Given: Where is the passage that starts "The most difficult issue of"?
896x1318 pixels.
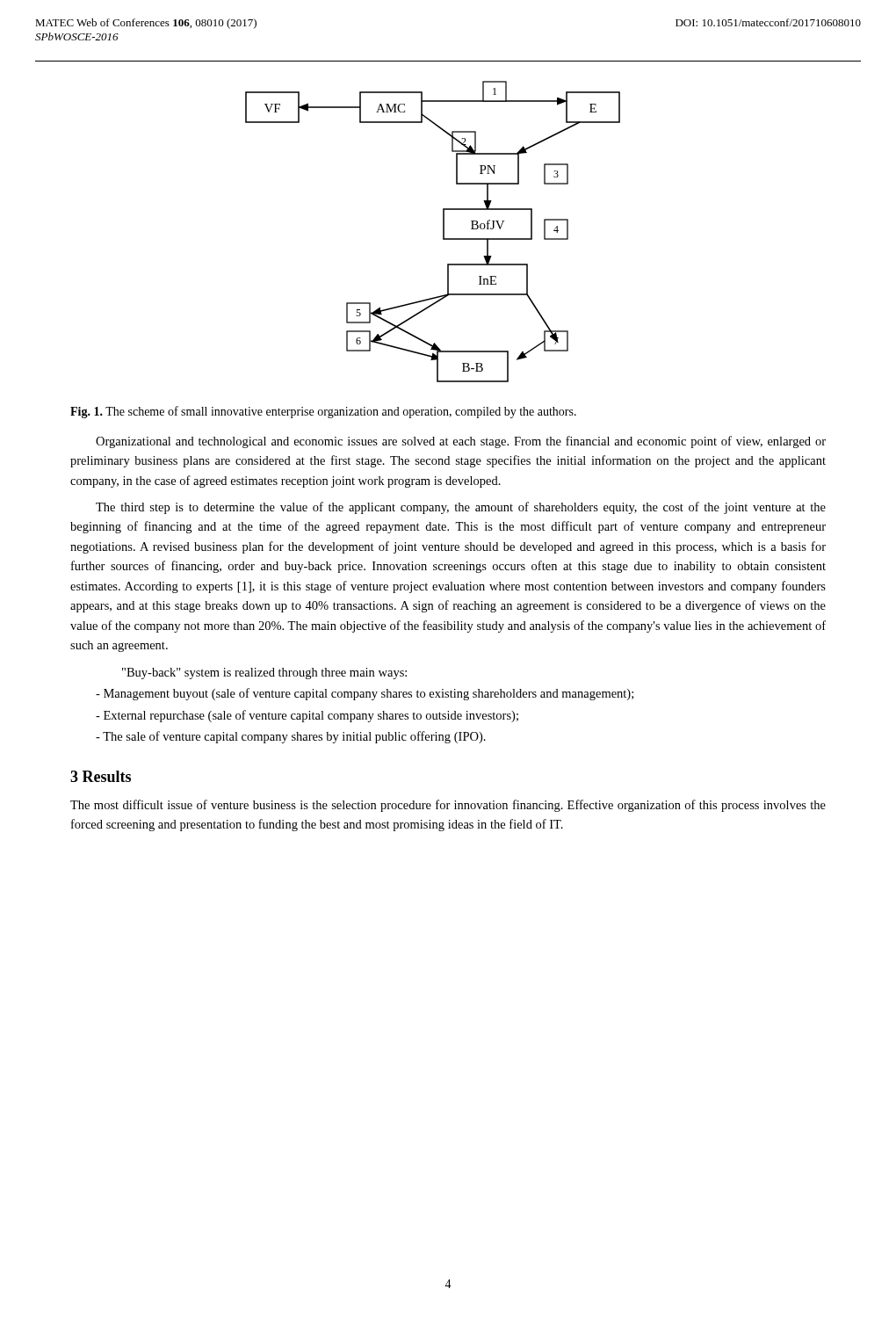Looking at the screenshot, I should pos(448,814).
